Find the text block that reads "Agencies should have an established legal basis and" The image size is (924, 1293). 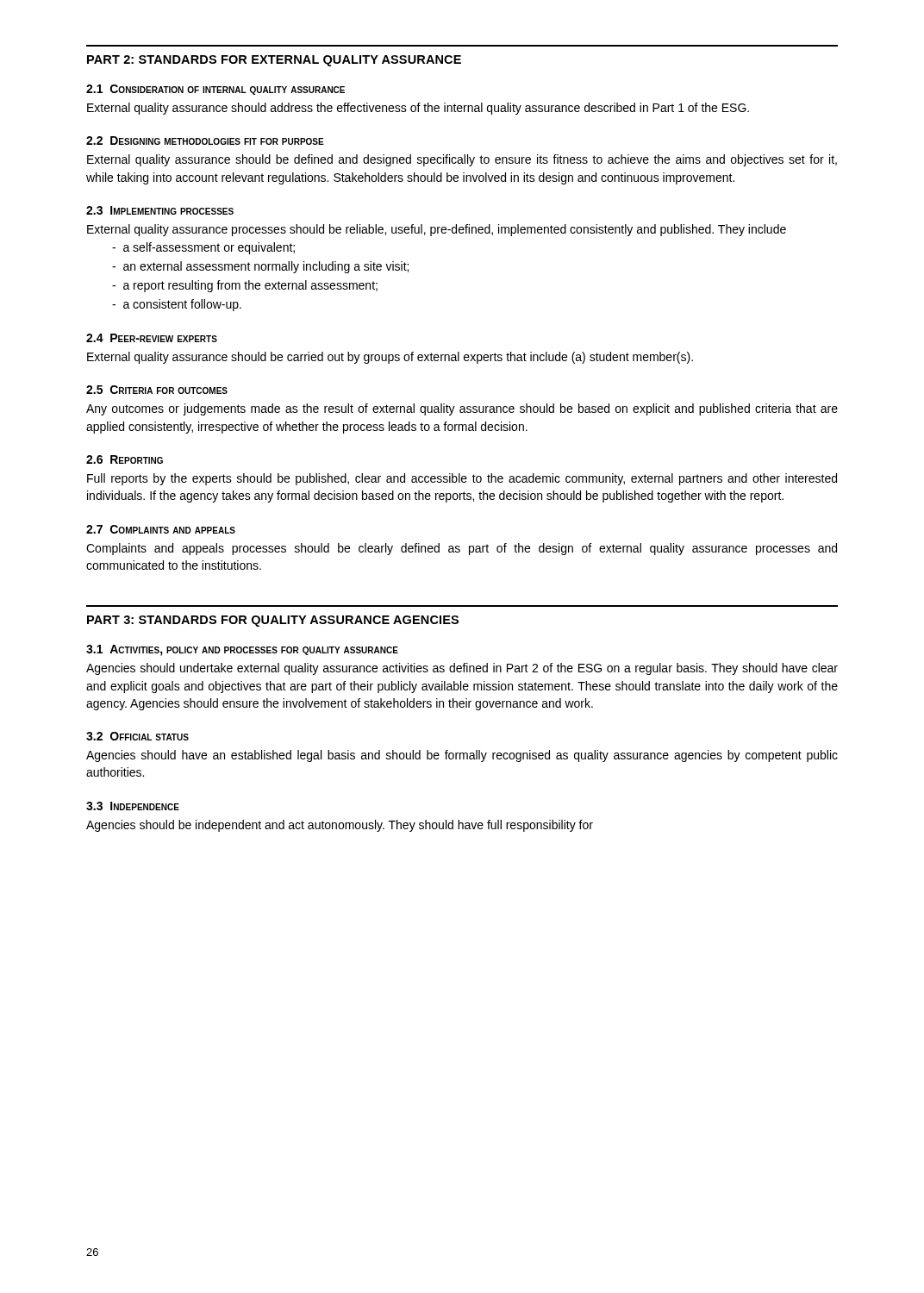[x=462, y=764]
